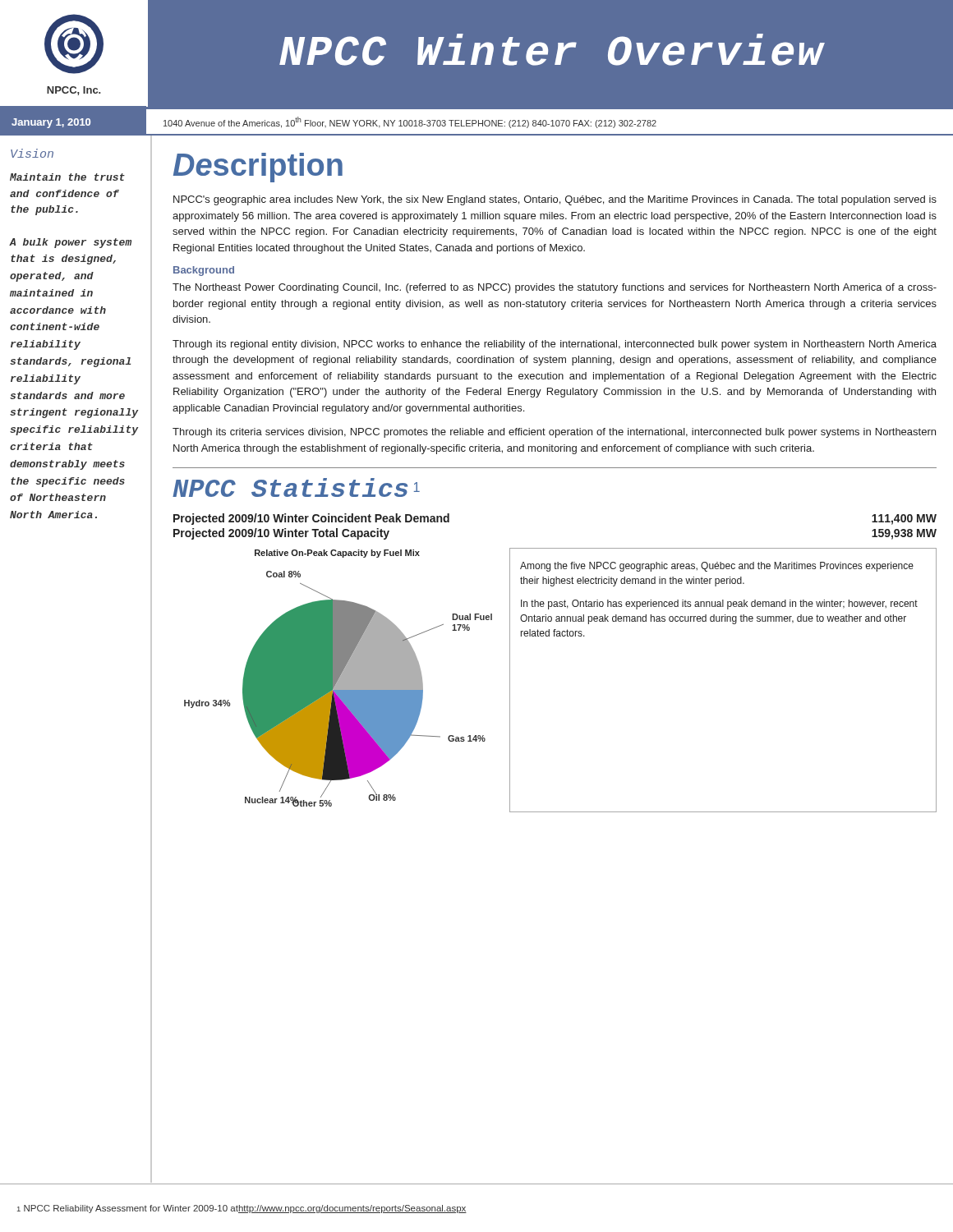Viewport: 953px width, 1232px height.
Task: Click the passage that begins "Through its regional entity"
Action: click(555, 375)
